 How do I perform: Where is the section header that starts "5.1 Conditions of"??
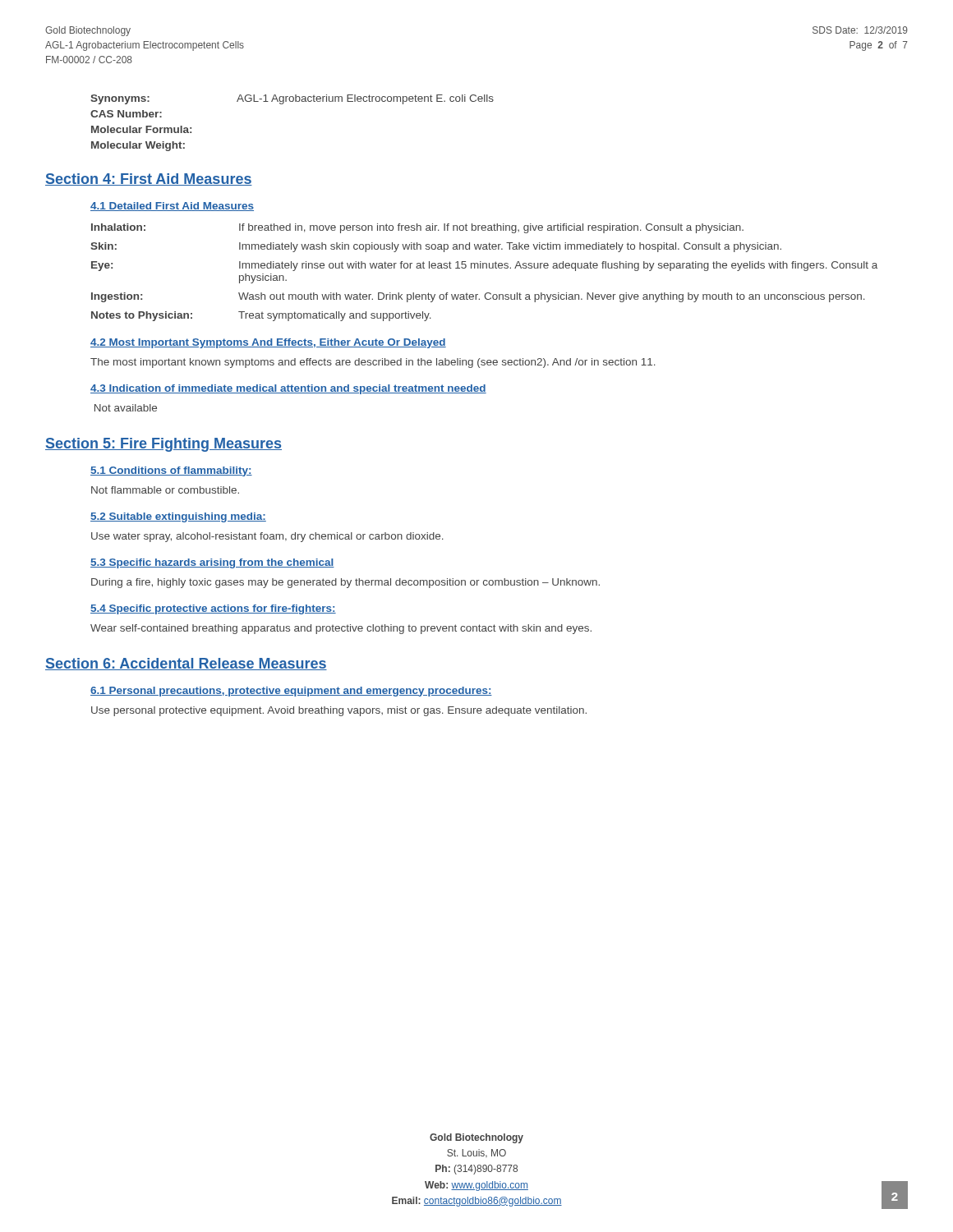tap(171, 470)
